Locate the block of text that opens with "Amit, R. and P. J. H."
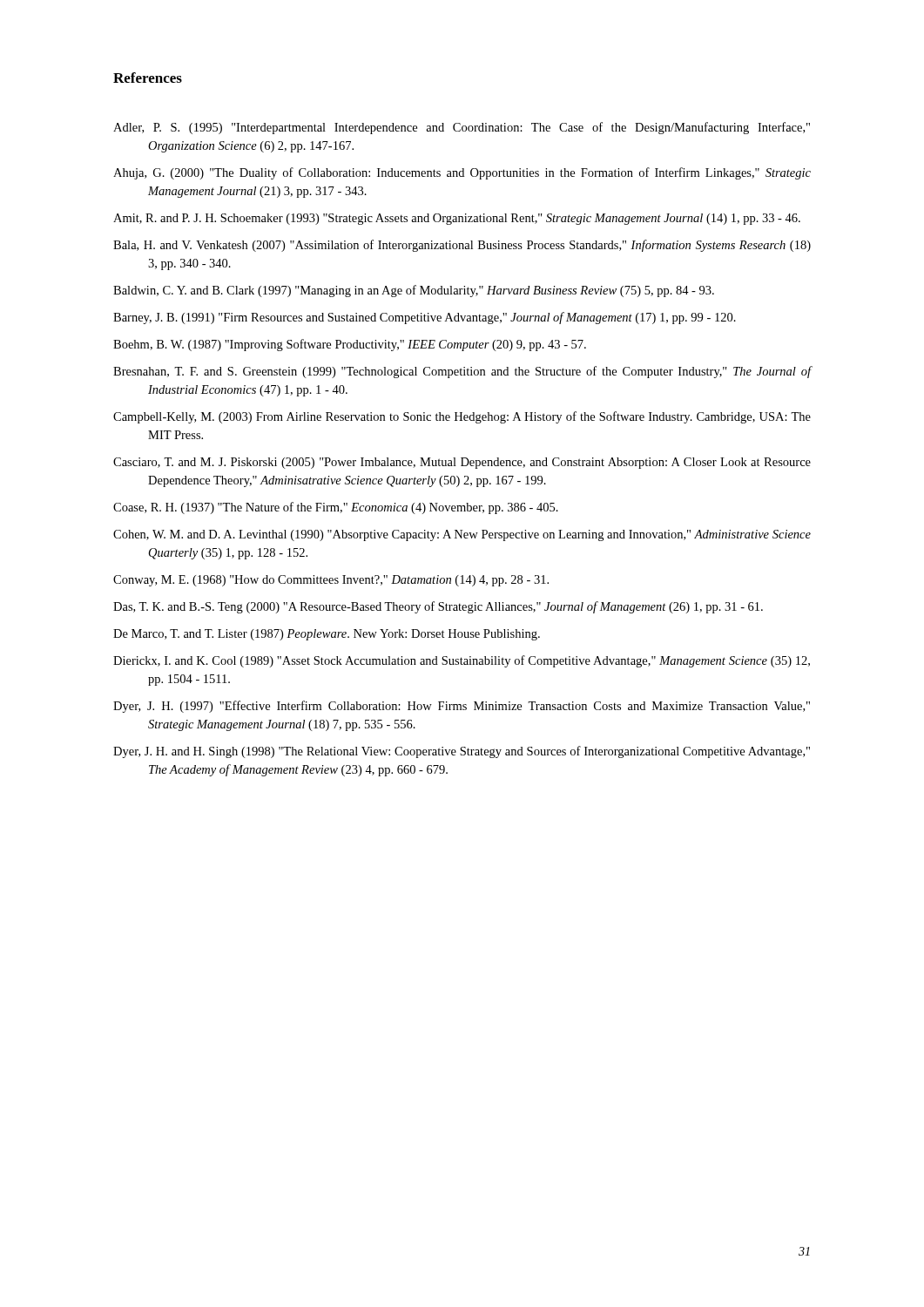 coord(457,218)
